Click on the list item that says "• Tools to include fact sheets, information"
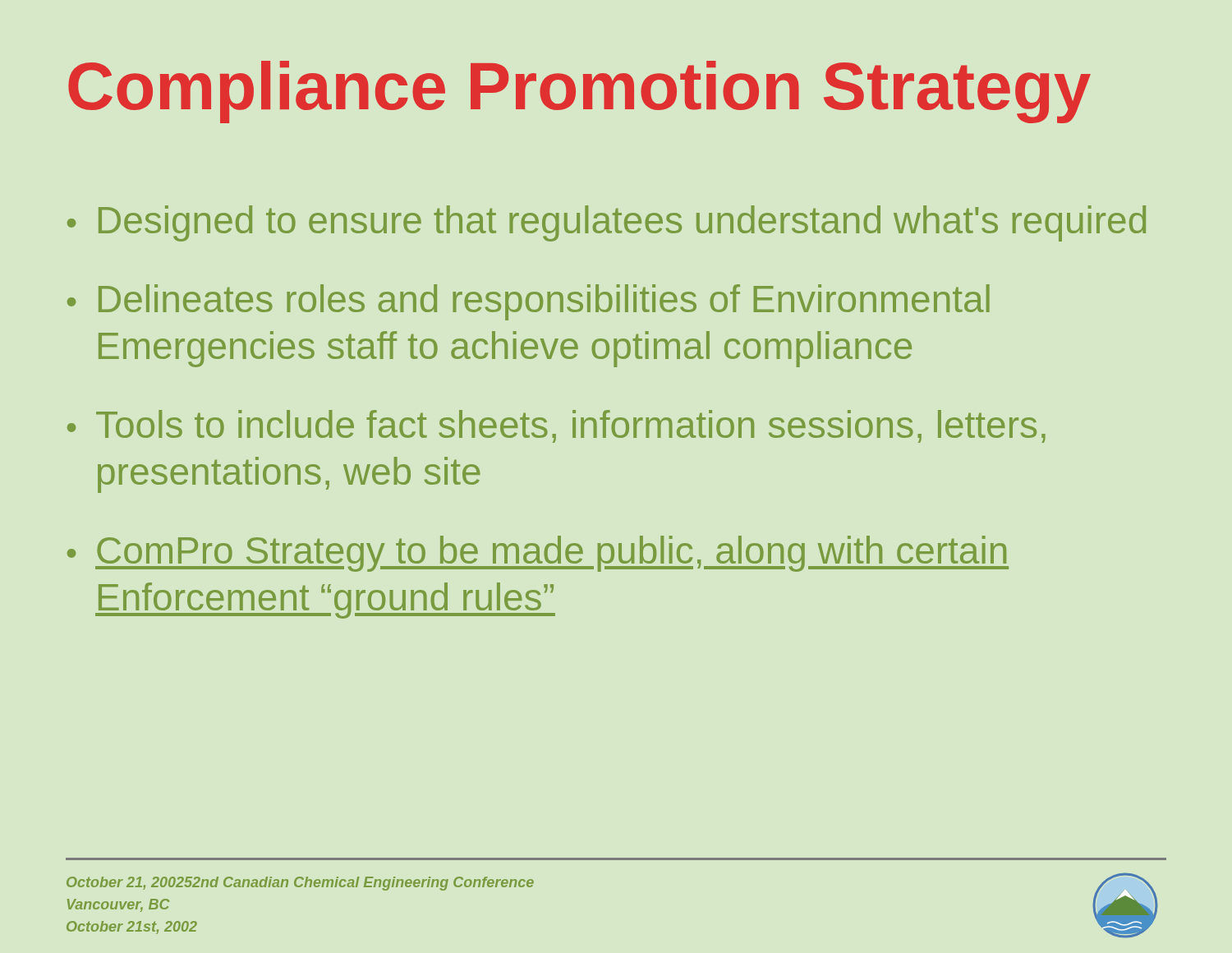The width and height of the screenshot is (1232, 953). (616, 449)
